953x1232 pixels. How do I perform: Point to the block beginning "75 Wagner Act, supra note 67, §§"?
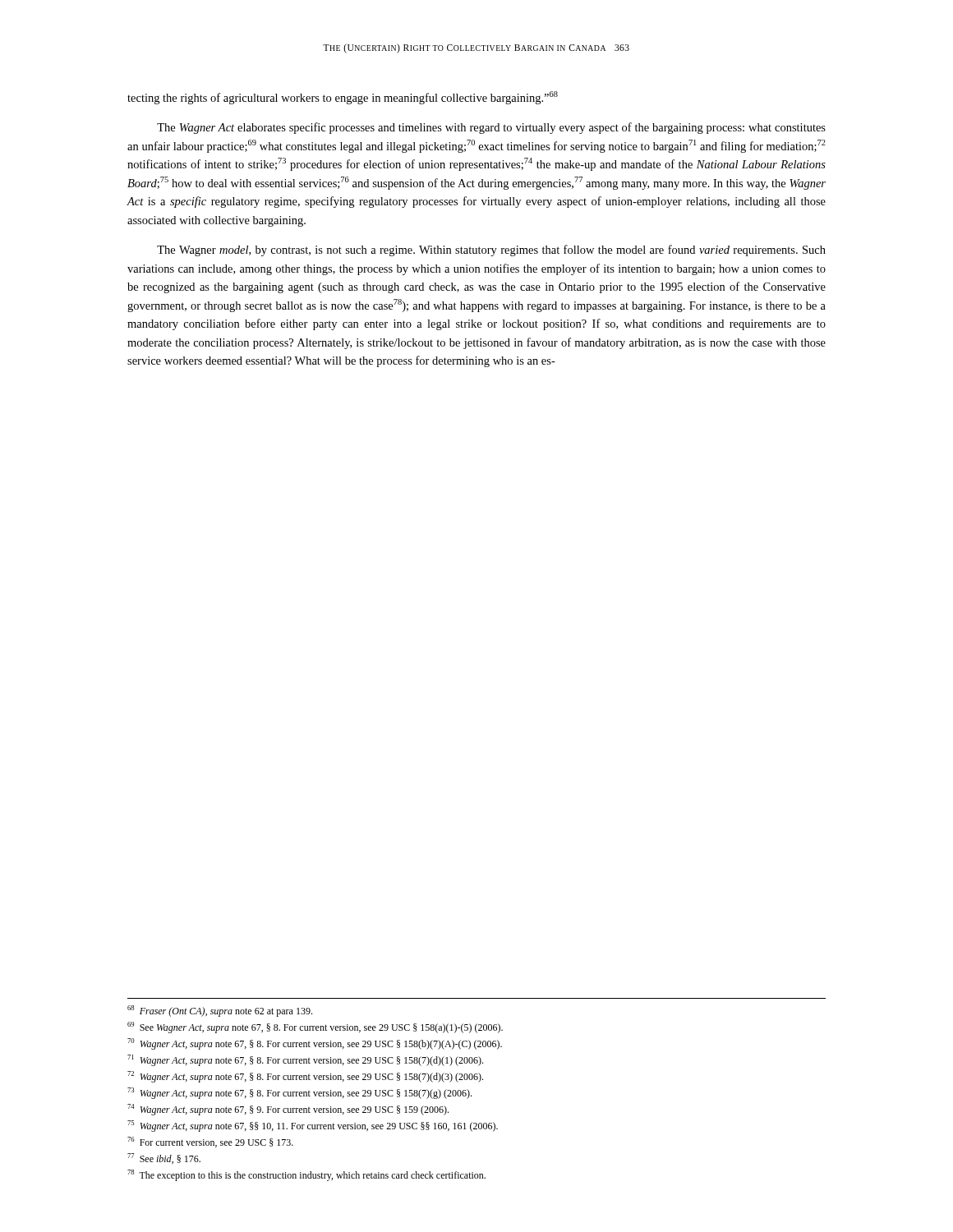[313, 1125]
